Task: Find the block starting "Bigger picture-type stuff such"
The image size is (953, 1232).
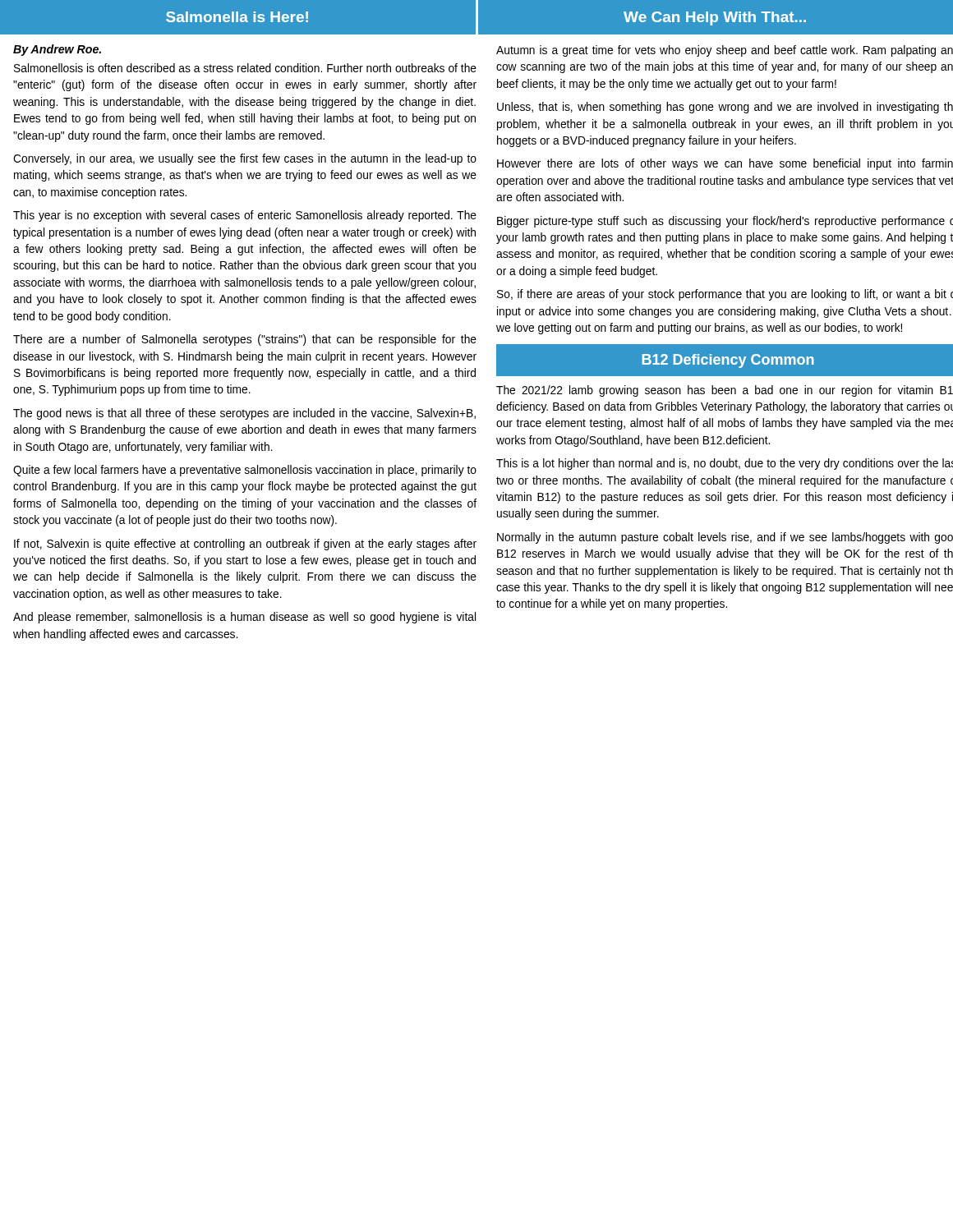Action: pos(725,246)
